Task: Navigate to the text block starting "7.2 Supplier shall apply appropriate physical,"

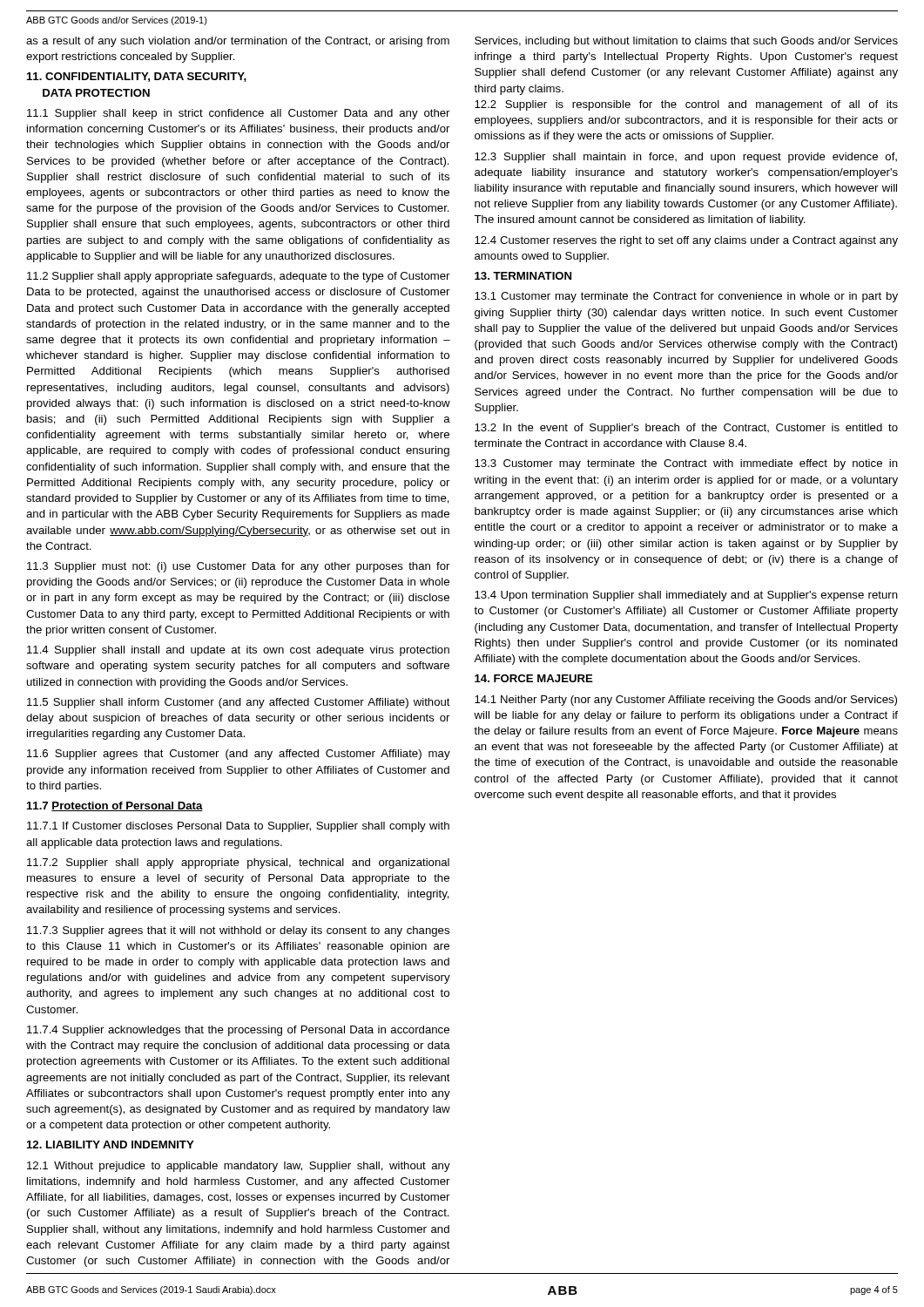Action: click(238, 886)
